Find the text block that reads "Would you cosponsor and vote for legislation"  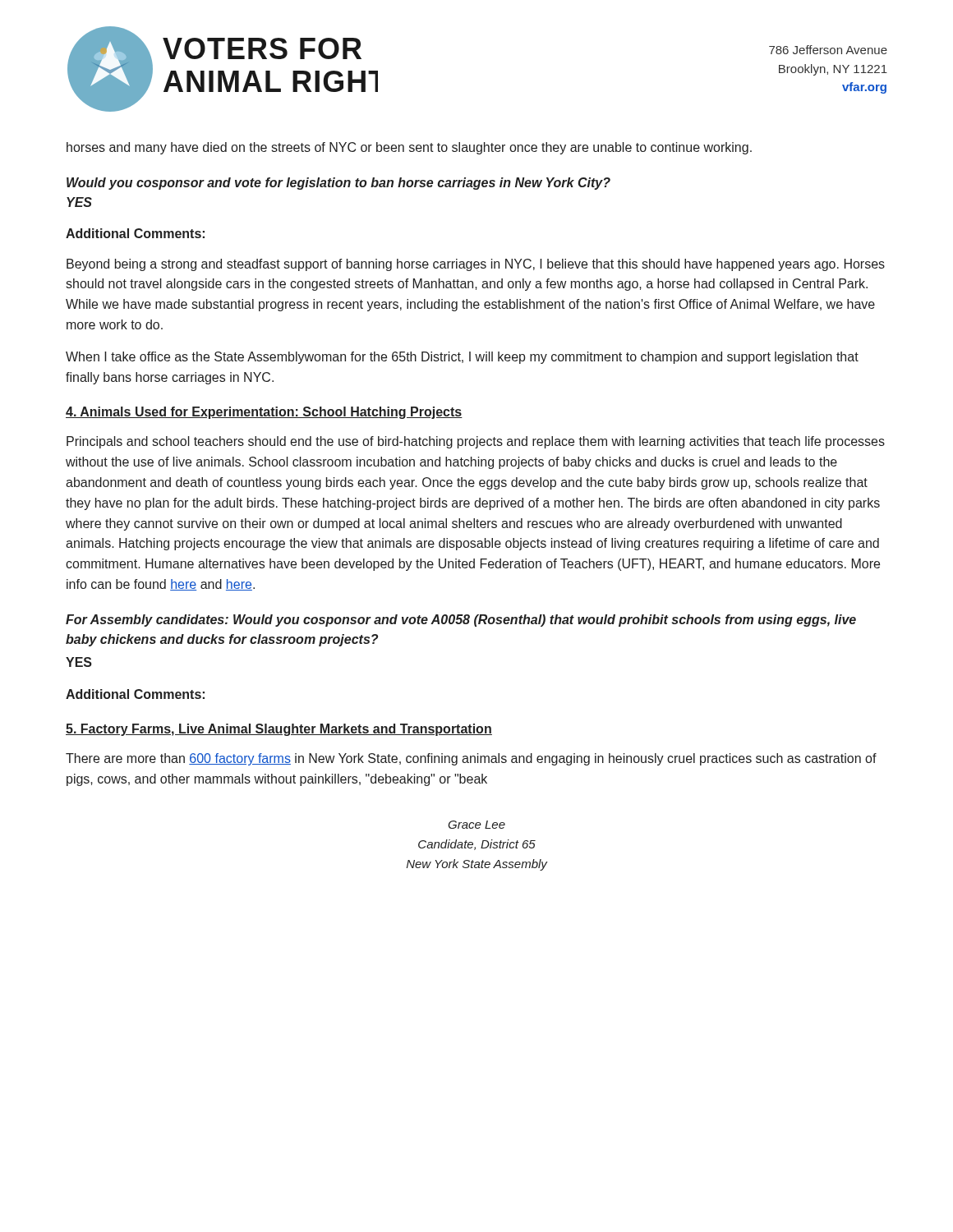click(x=476, y=193)
